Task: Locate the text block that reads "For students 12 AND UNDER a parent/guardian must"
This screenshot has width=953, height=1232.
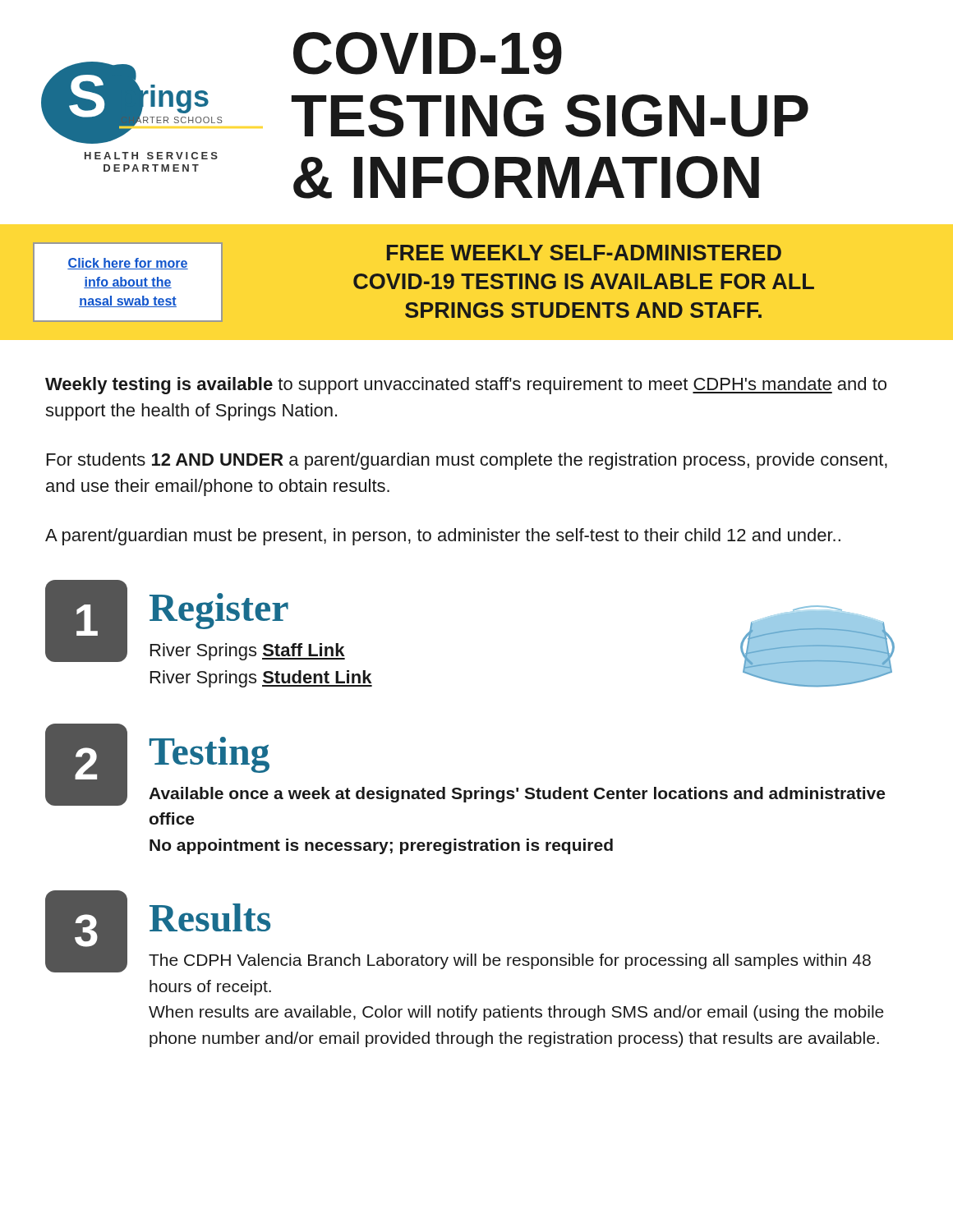Action: click(467, 473)
